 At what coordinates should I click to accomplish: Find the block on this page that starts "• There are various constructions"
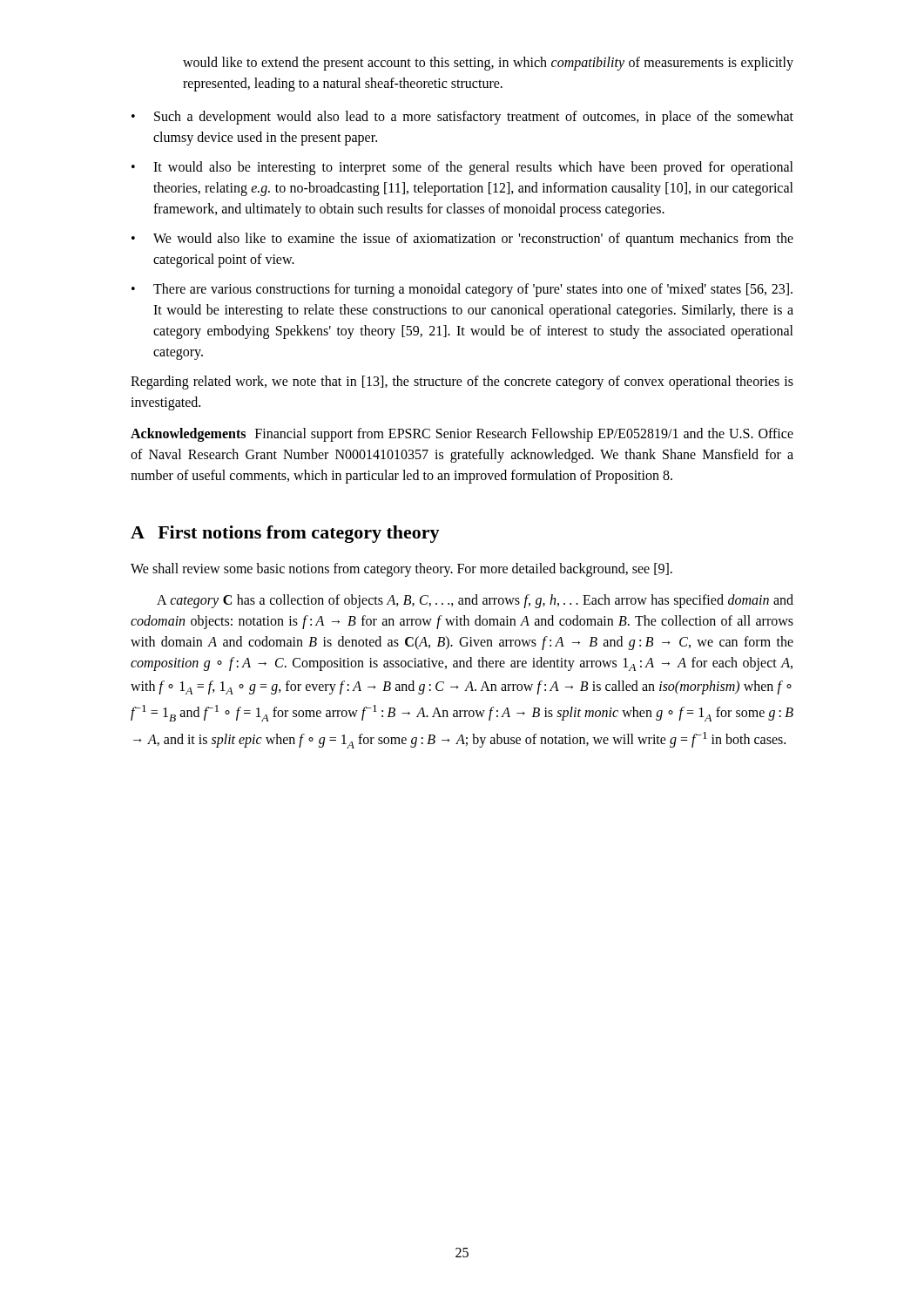(462, 321)
